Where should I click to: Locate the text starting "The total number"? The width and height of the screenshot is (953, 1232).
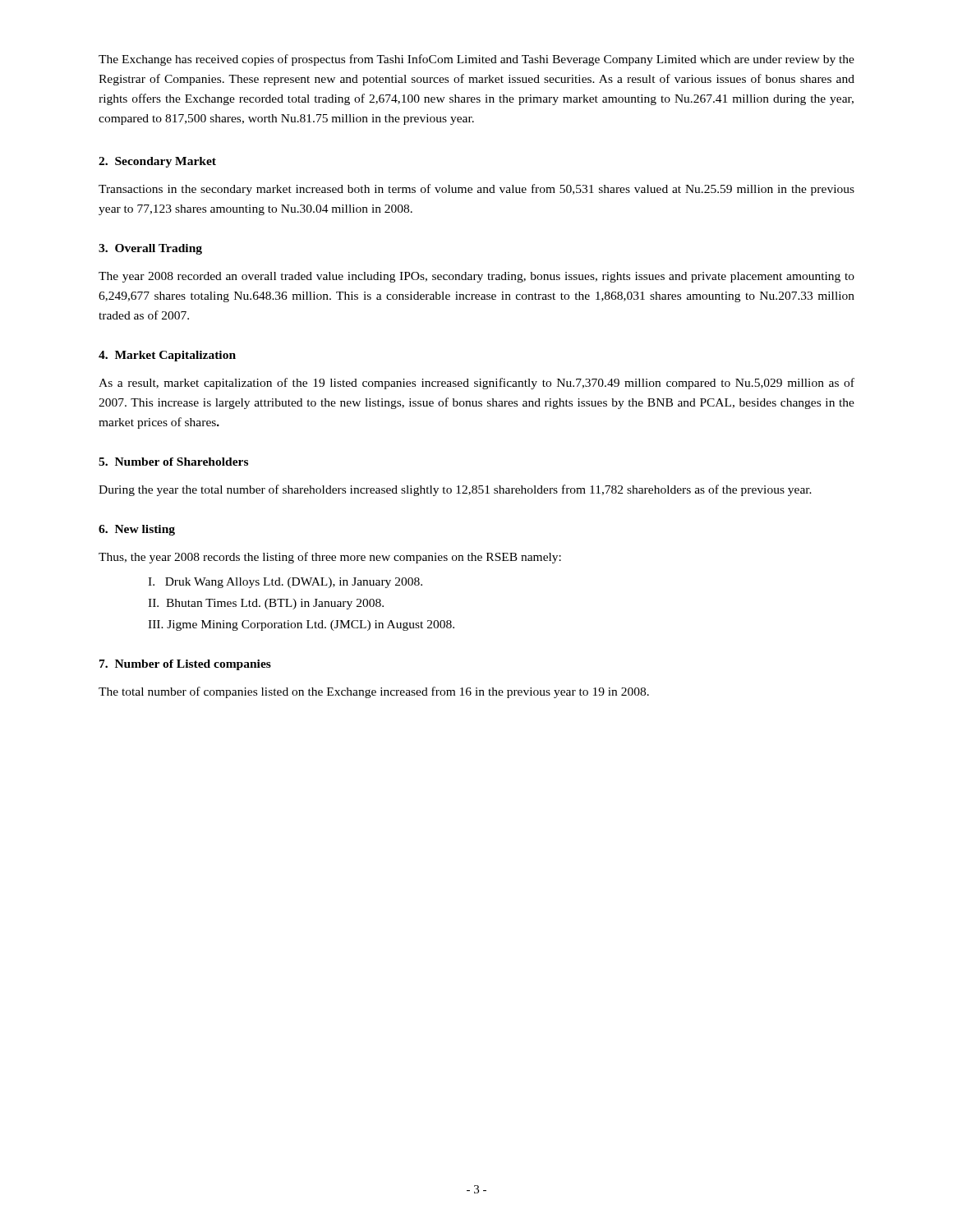click(374, 691)
